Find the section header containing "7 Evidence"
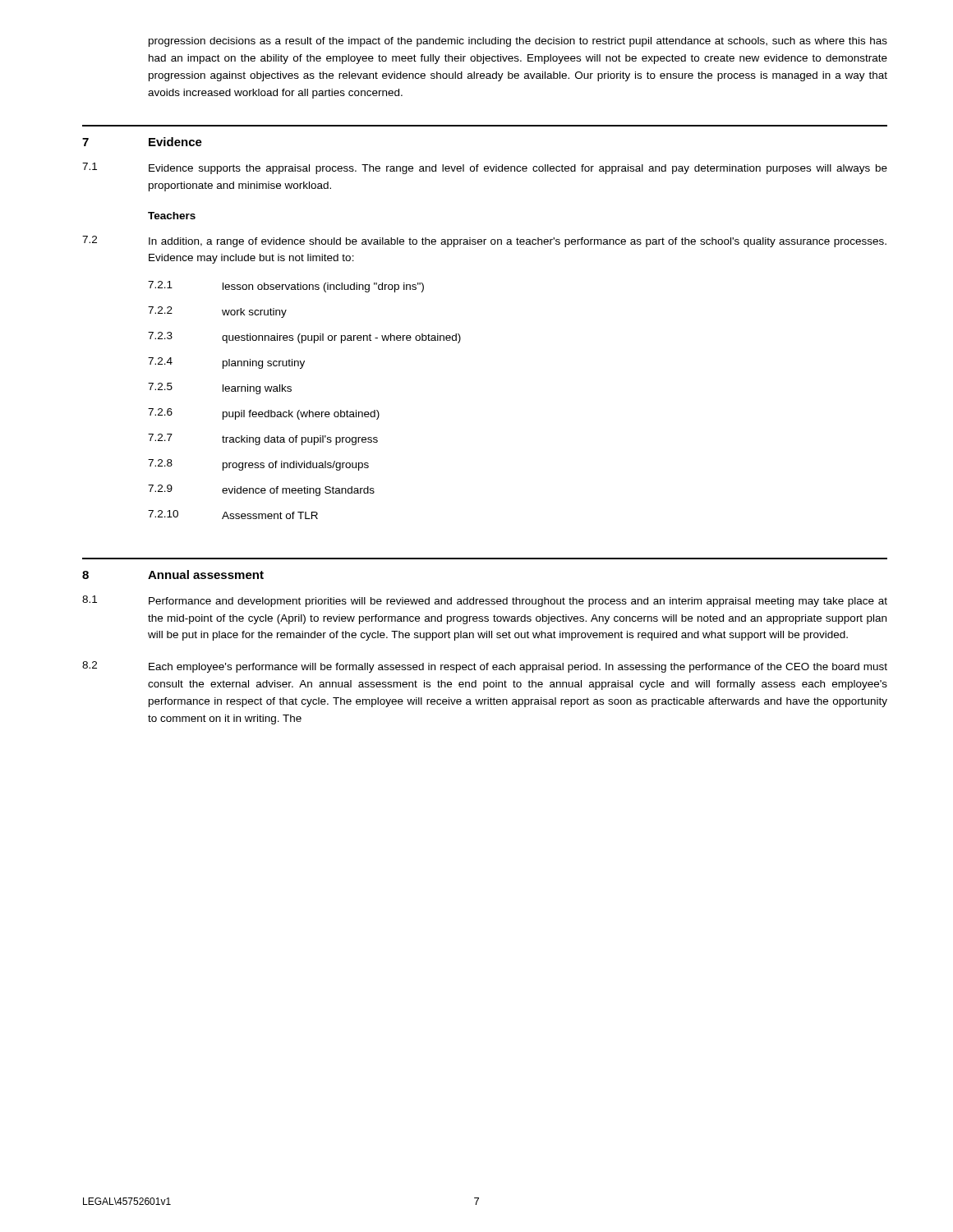This screenshot has height=1232, width=953. pyautogui.click(x=142, y=141)
